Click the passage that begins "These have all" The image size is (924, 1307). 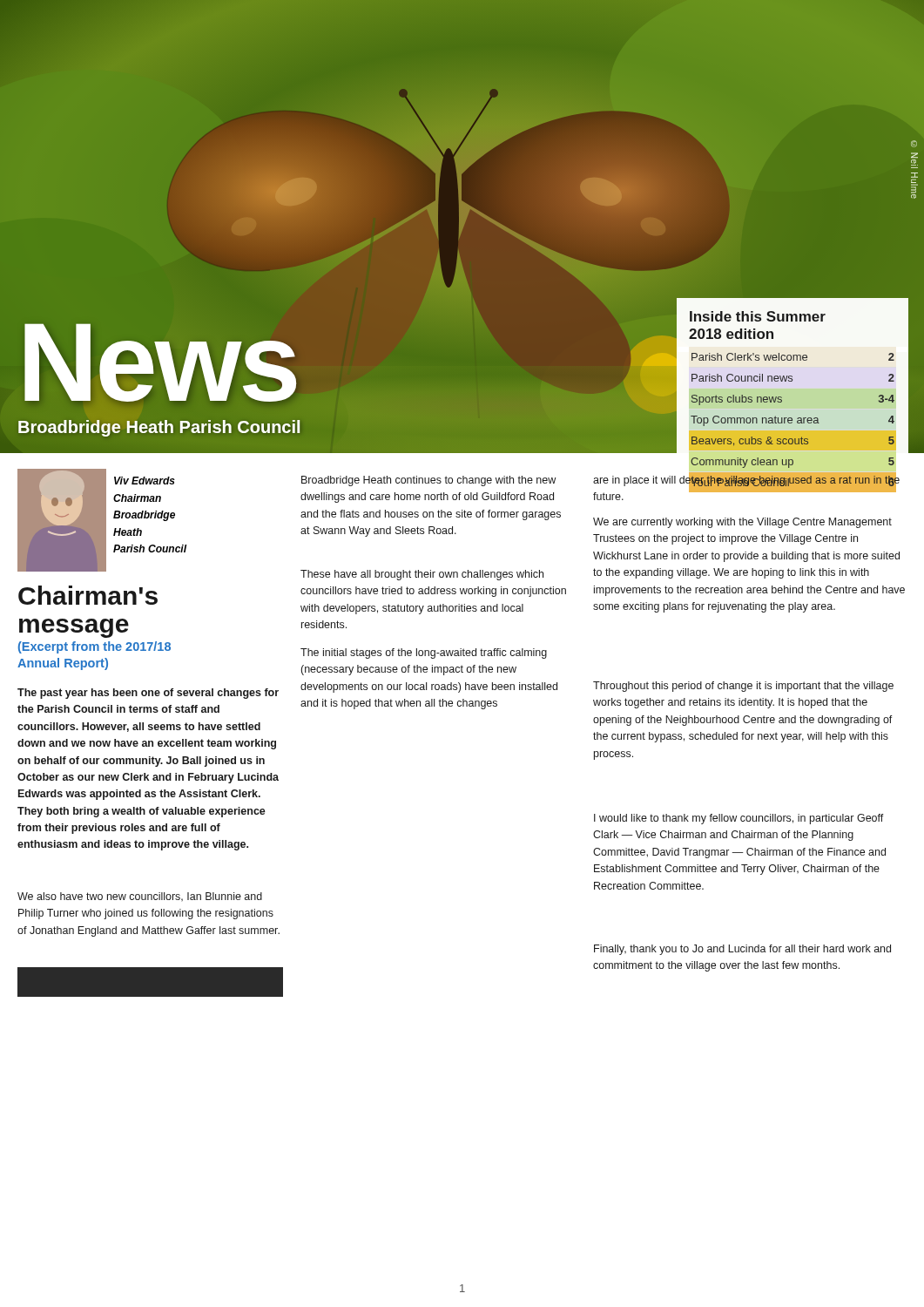(434, 600)
